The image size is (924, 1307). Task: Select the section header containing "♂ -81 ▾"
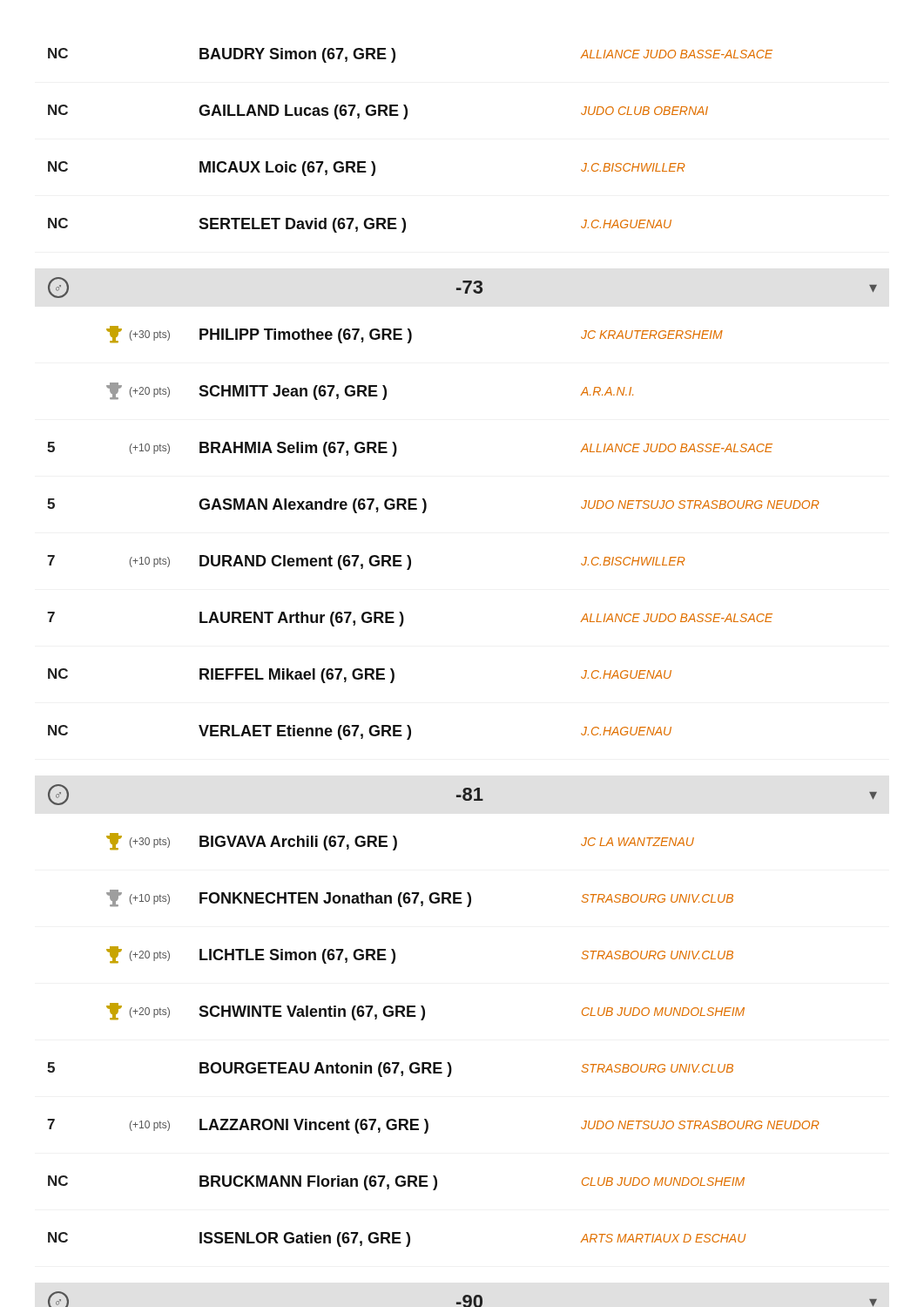[x=462, y=795]
